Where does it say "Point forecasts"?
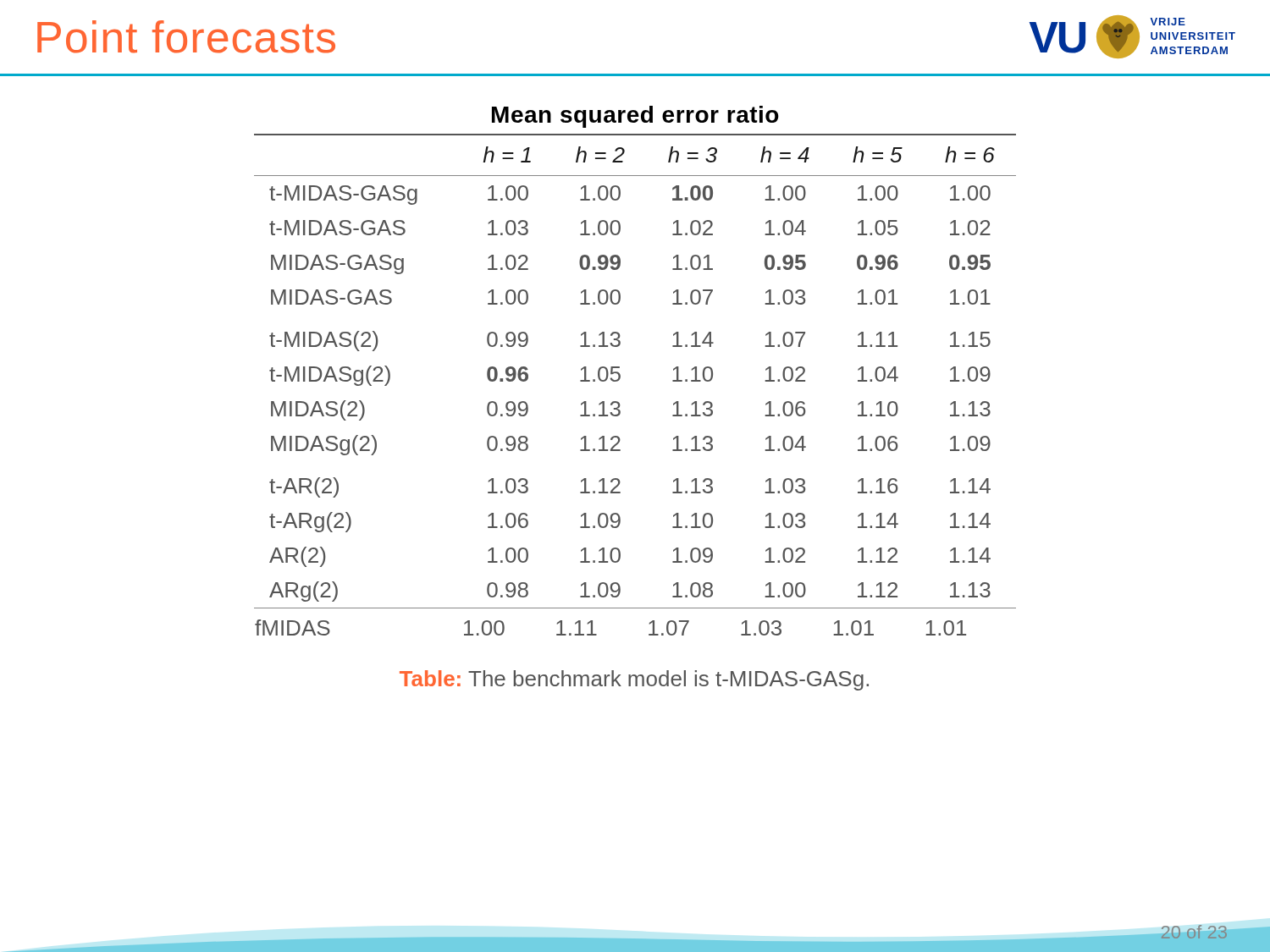Screen dimensions: 952x1270 click(x=186, y=37)
